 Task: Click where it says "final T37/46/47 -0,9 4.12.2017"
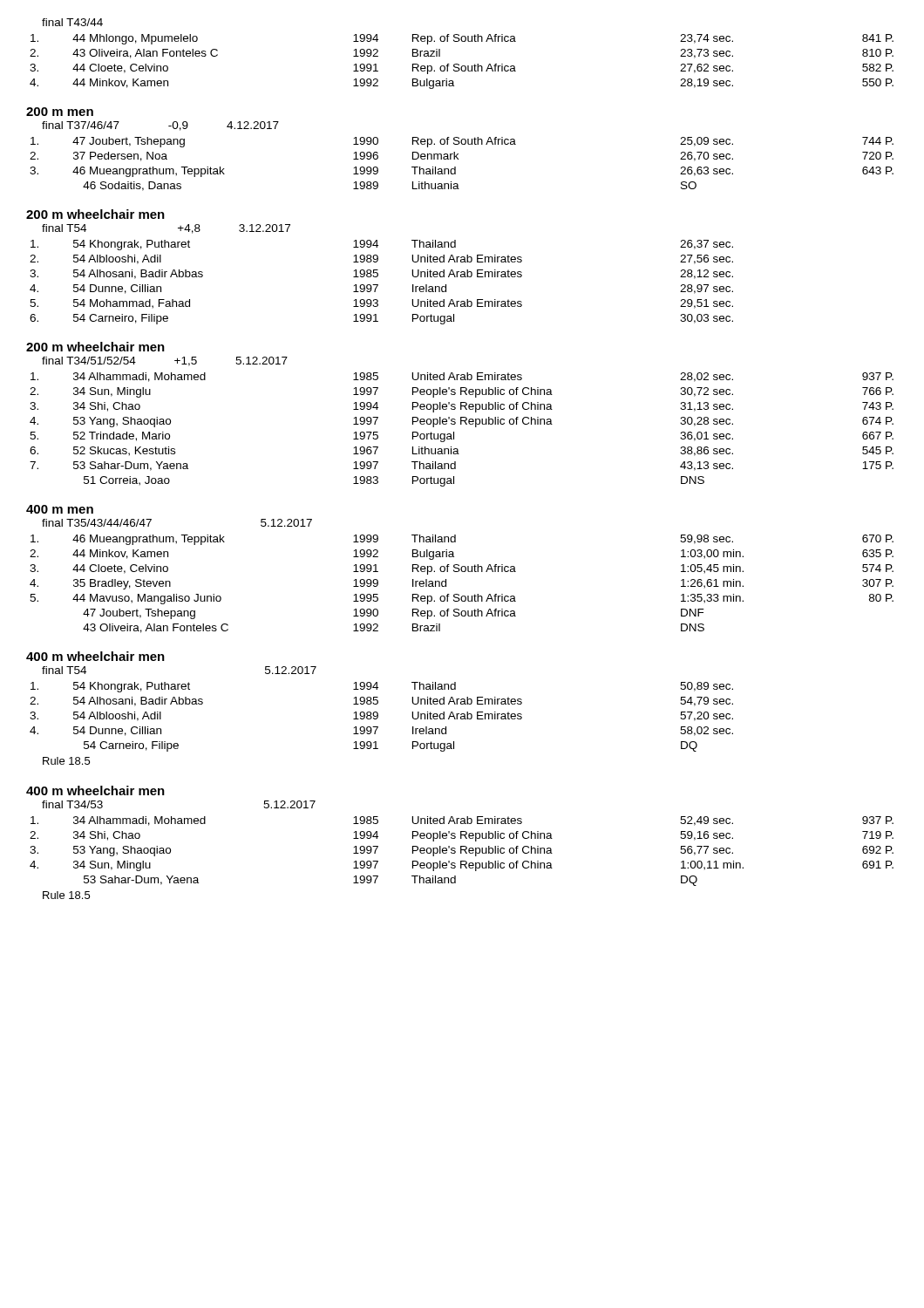coord(160,125)
